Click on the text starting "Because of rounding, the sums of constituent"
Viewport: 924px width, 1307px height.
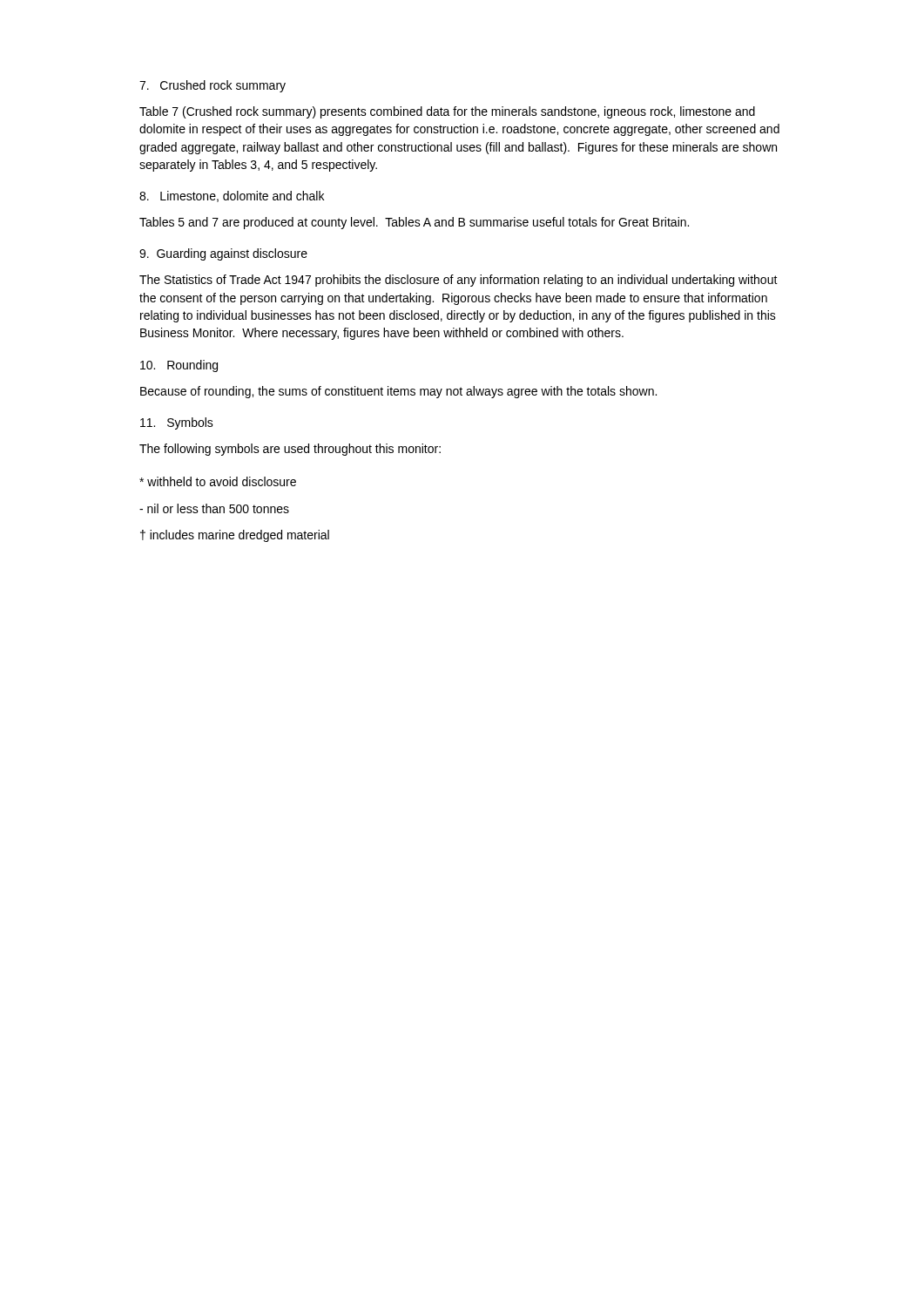click(x=399, y=391)
